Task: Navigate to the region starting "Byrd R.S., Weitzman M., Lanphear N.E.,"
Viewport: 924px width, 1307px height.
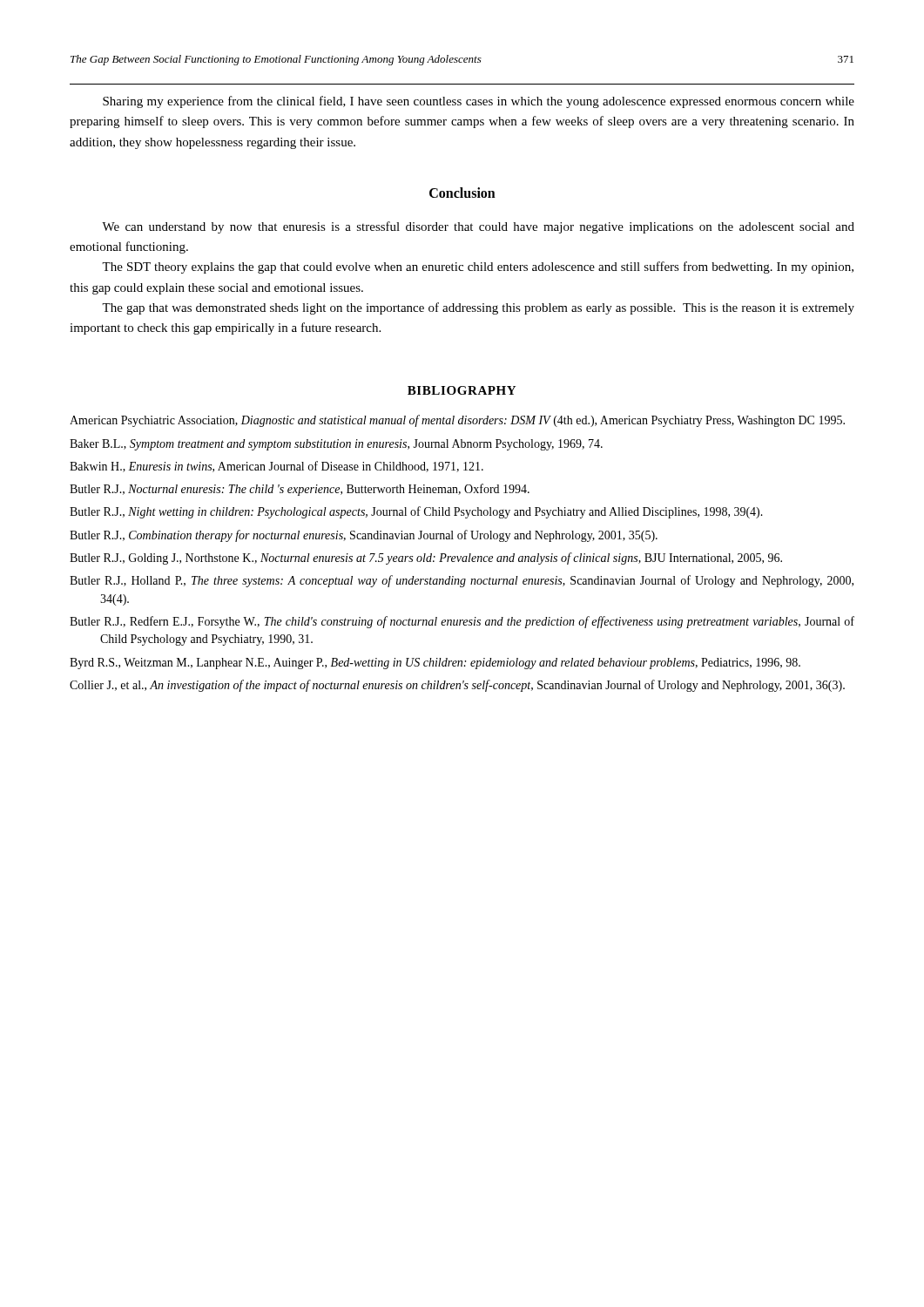Action: pyautogui.click(x=435, y=662)
